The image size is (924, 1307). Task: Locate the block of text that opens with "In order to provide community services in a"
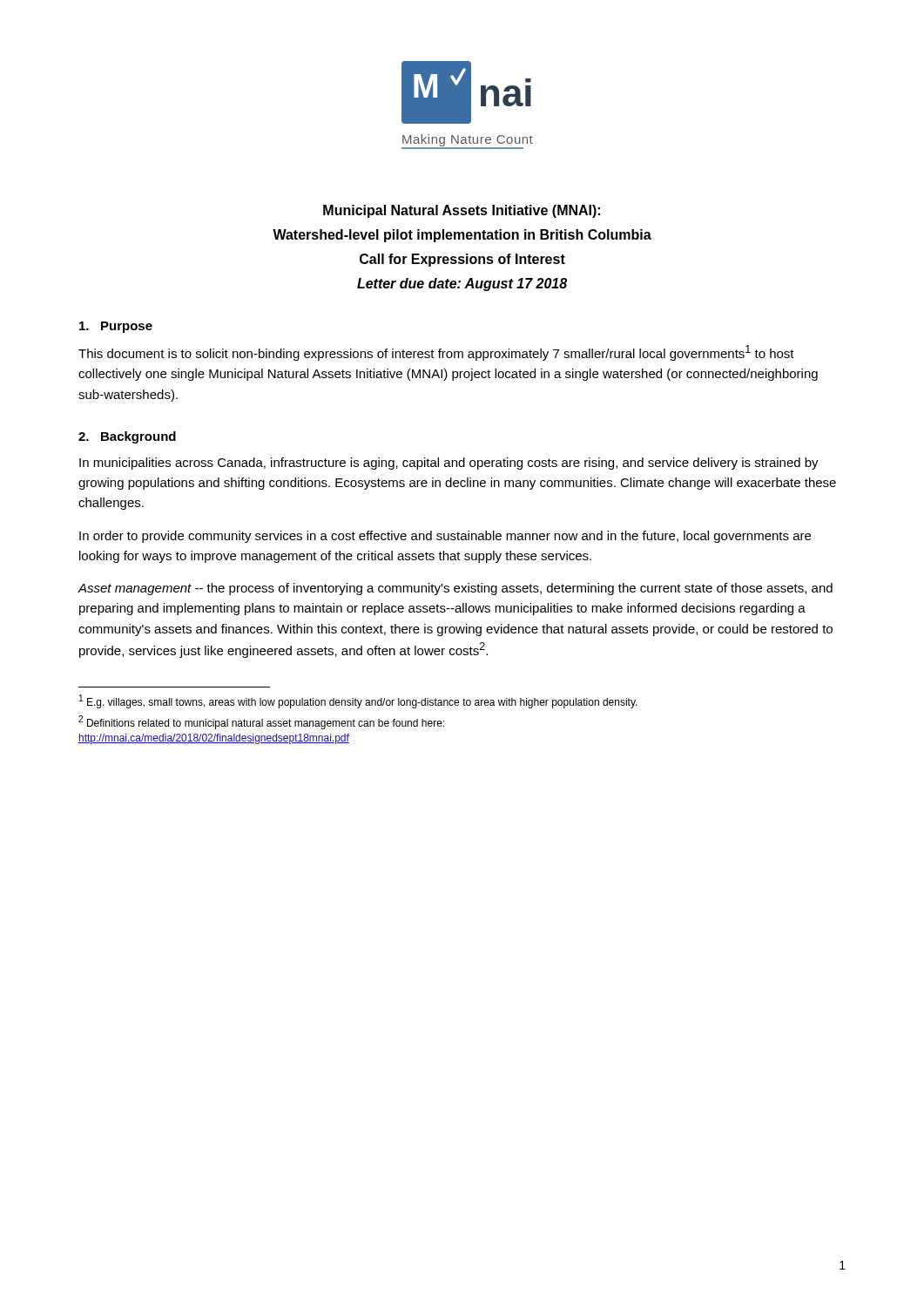[x=445, y=545]
